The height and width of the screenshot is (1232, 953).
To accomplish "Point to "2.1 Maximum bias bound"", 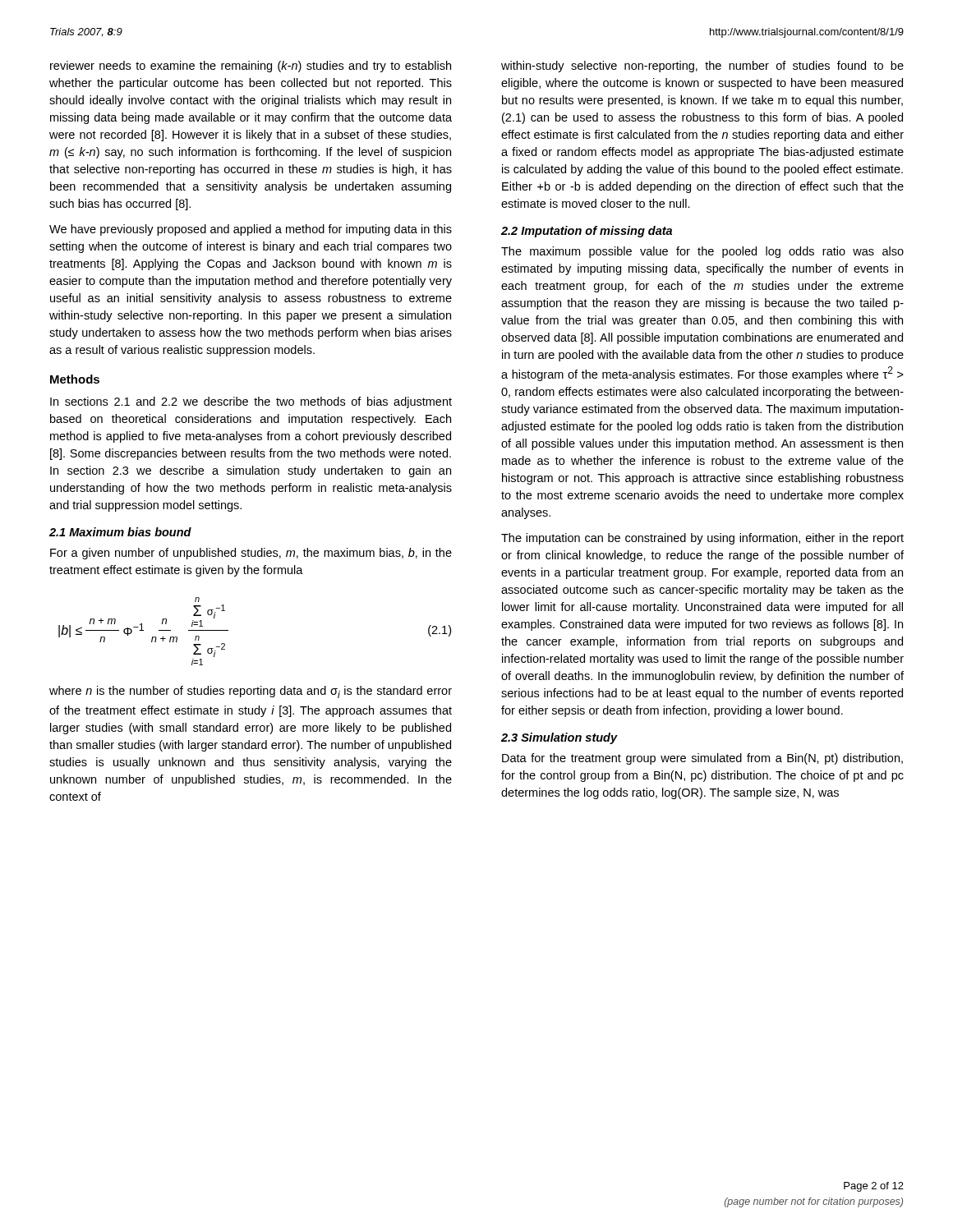I will pos(120,532).
